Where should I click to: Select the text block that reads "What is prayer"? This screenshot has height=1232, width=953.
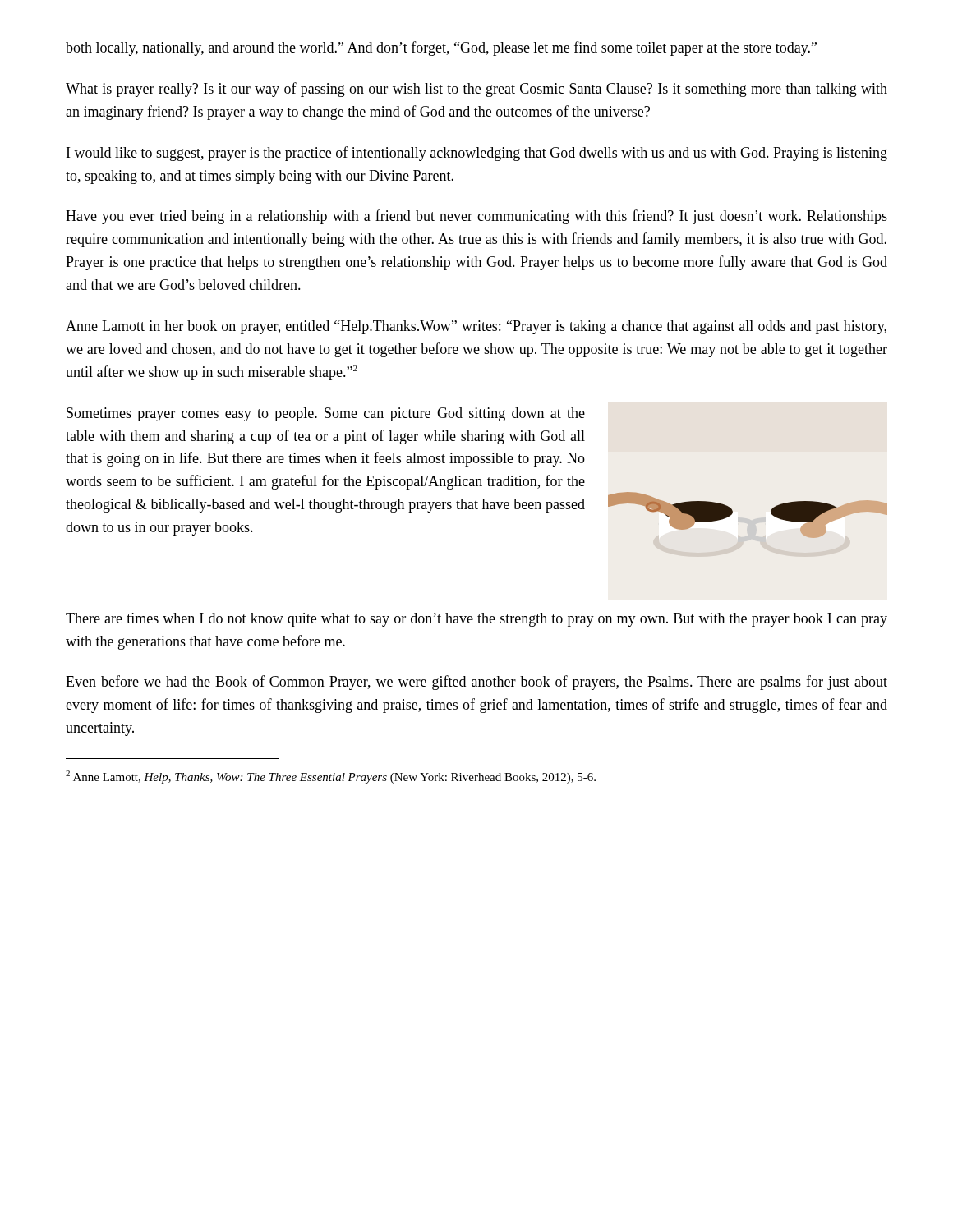pos(476,100)
